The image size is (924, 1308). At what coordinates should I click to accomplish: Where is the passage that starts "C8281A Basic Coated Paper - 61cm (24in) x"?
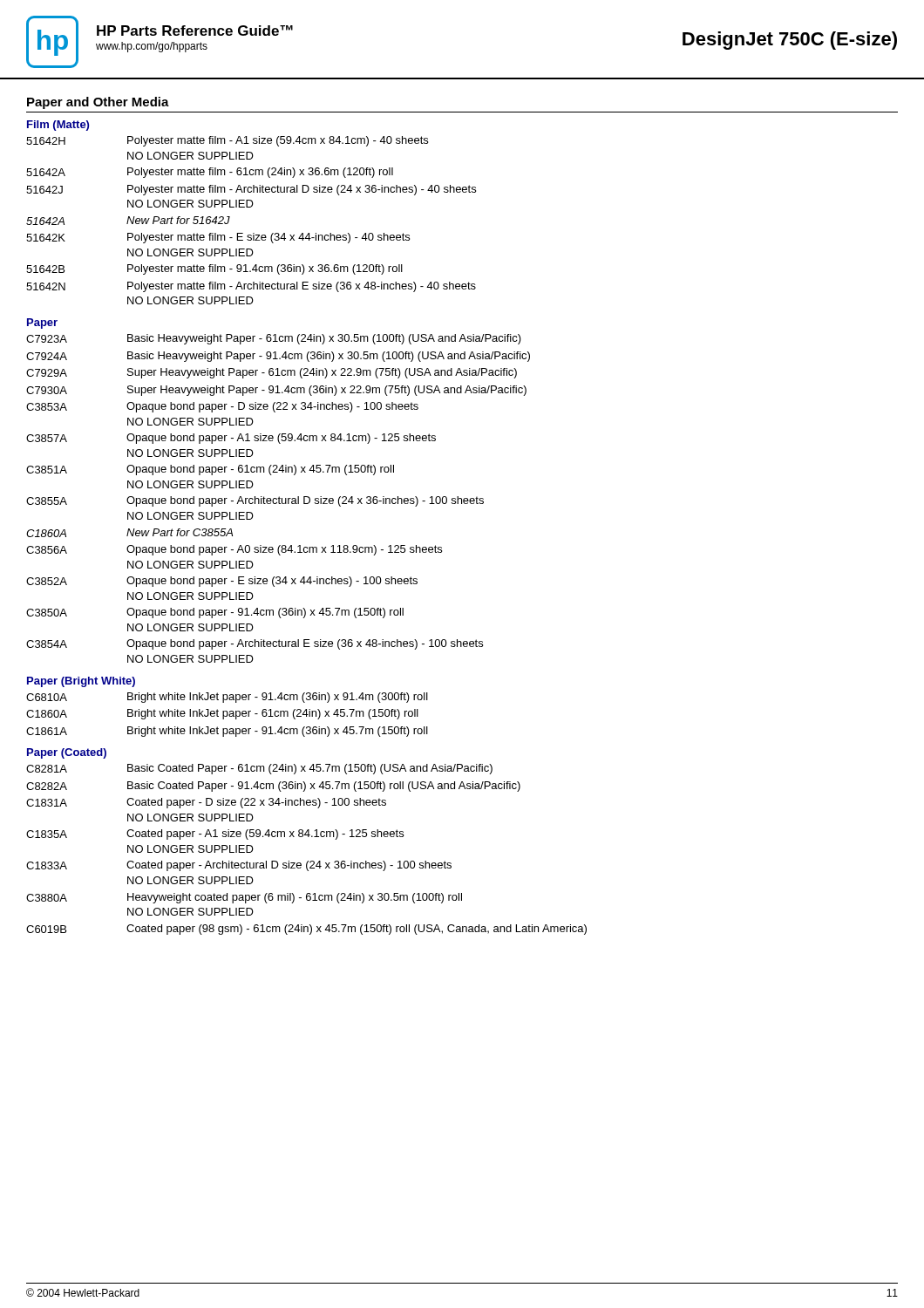coord(462,769)
